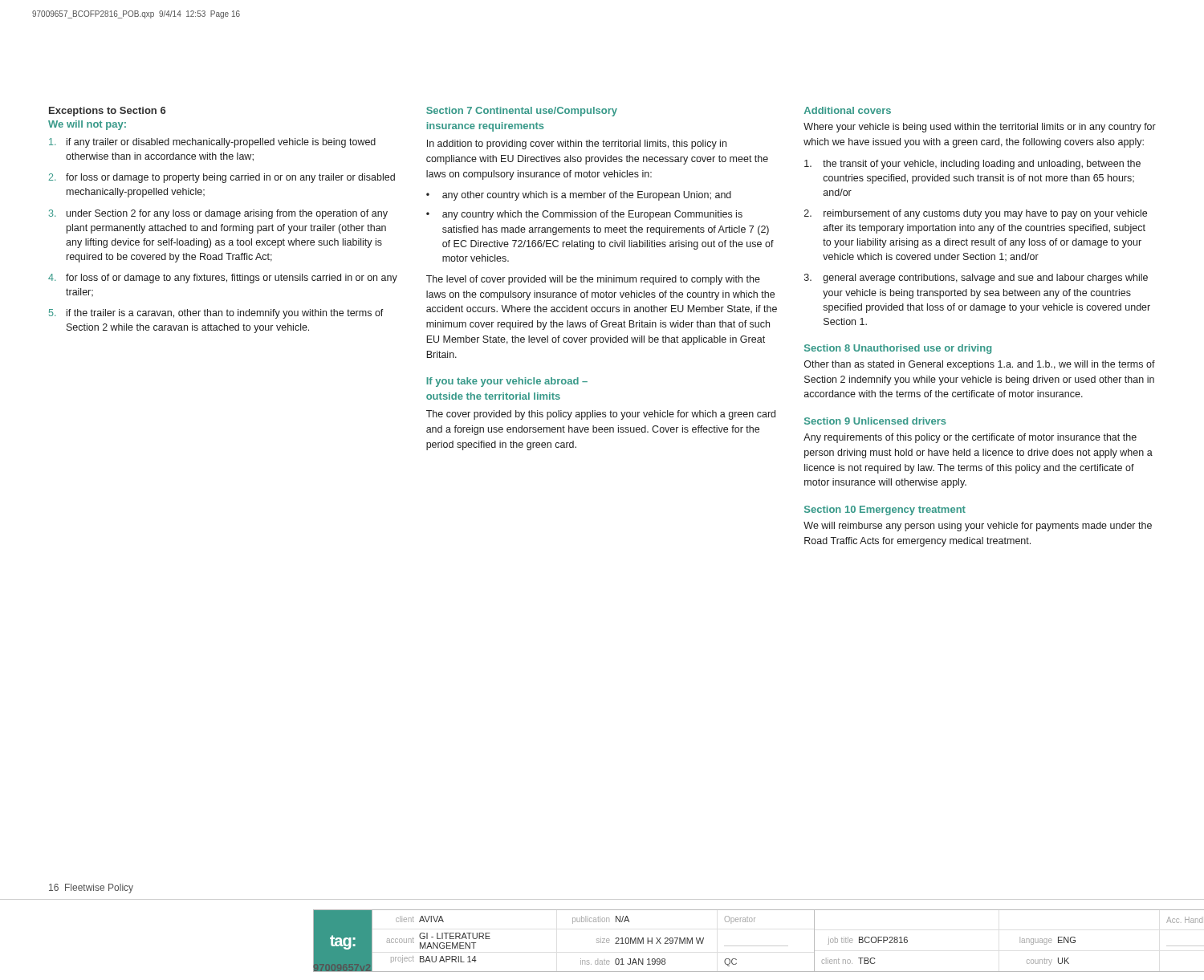Locate the block of text that opens with "We will reimburse any person using your"
The image size is (1204, 980).
978,533
